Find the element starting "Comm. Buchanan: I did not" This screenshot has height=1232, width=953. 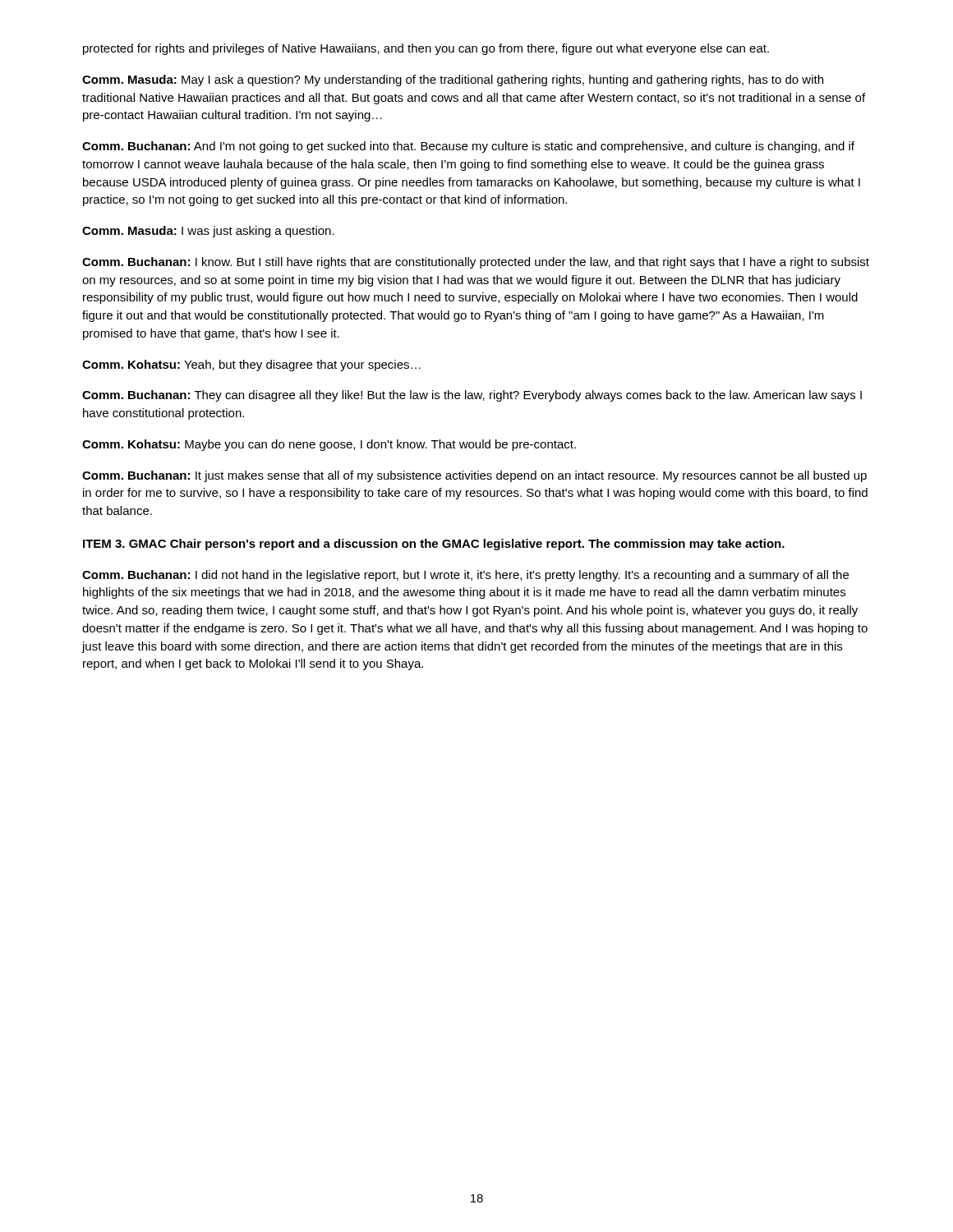tap(475, 619)
